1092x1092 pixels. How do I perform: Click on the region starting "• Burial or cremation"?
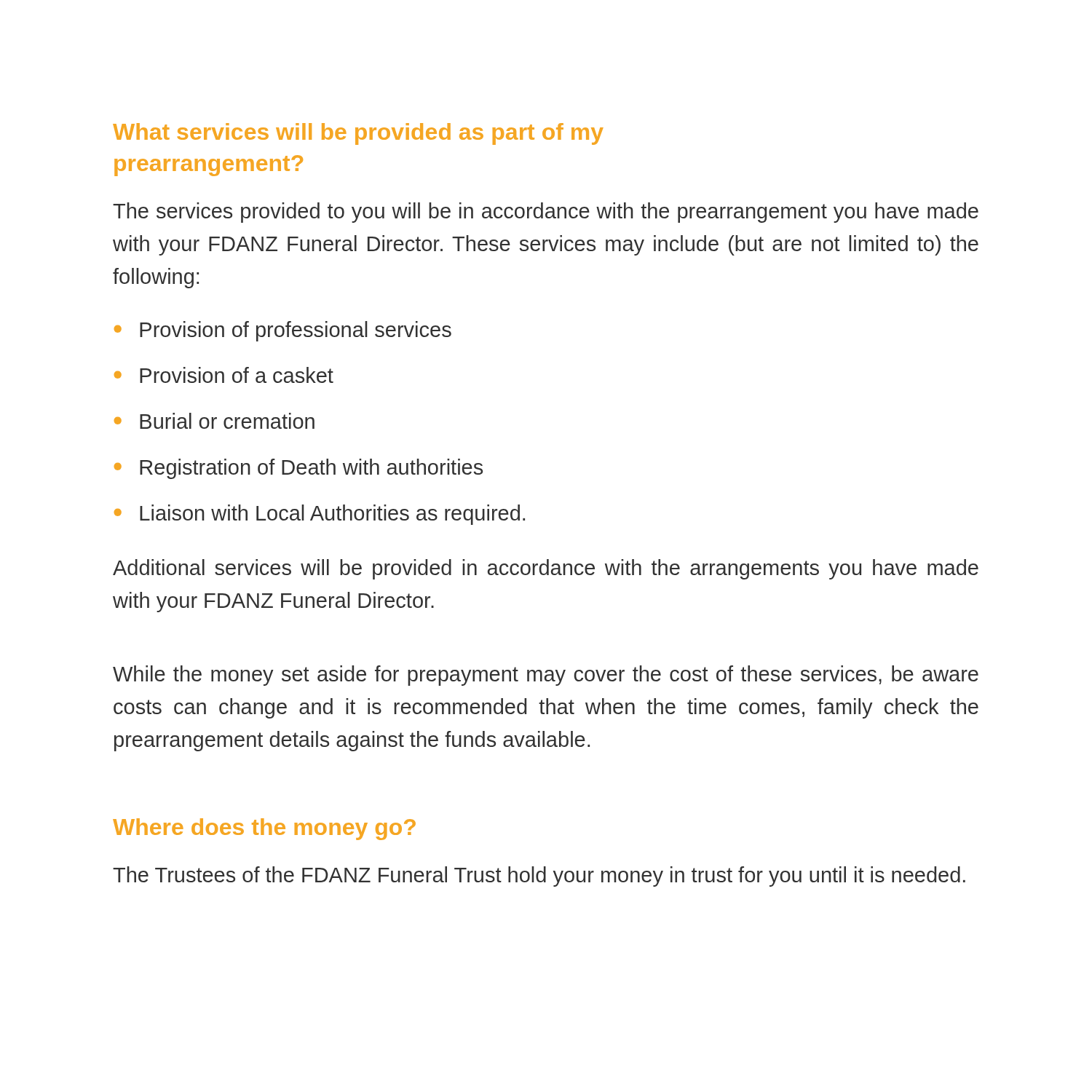point(214,422)
